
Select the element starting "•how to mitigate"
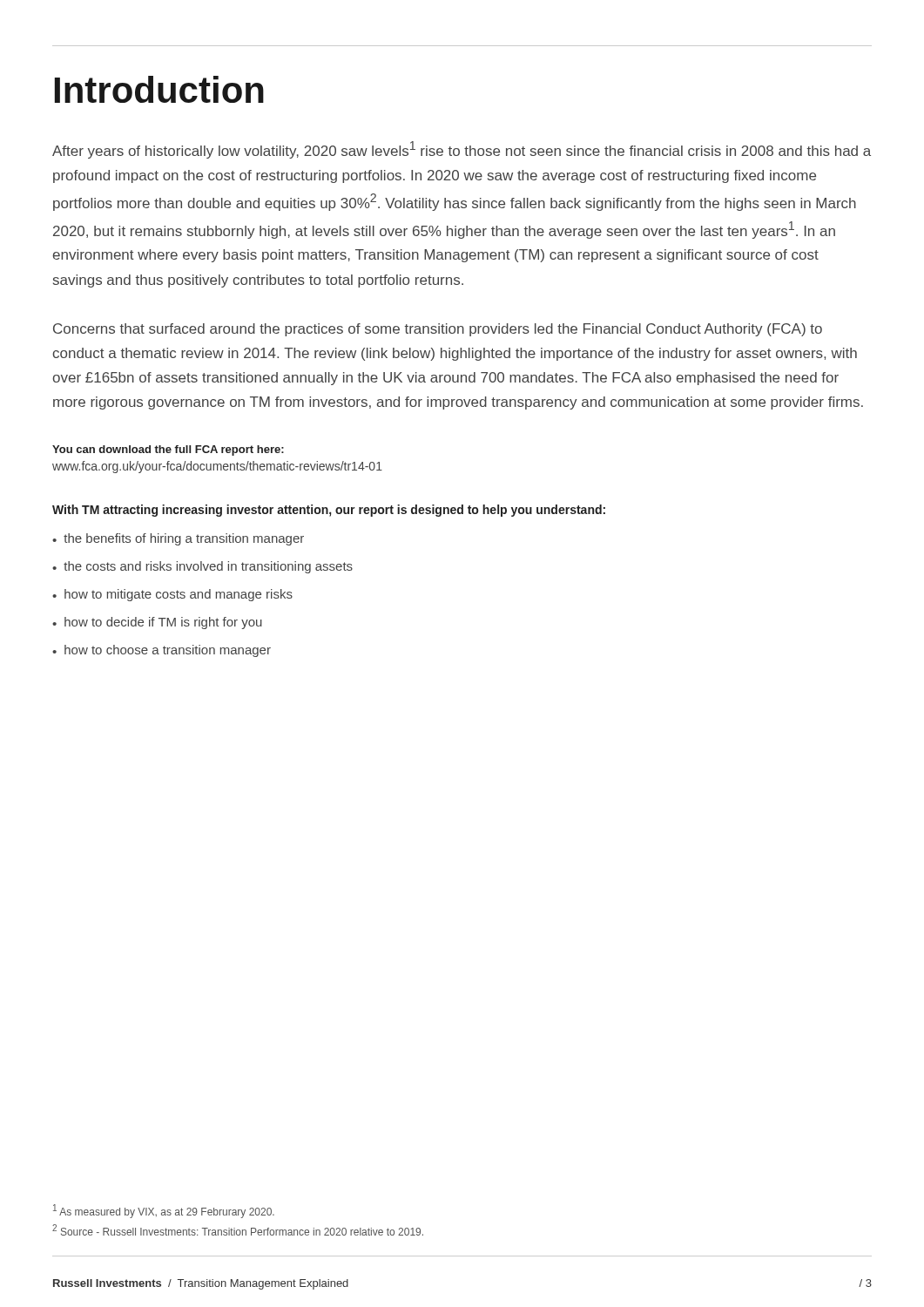click(x=172, y=595)
